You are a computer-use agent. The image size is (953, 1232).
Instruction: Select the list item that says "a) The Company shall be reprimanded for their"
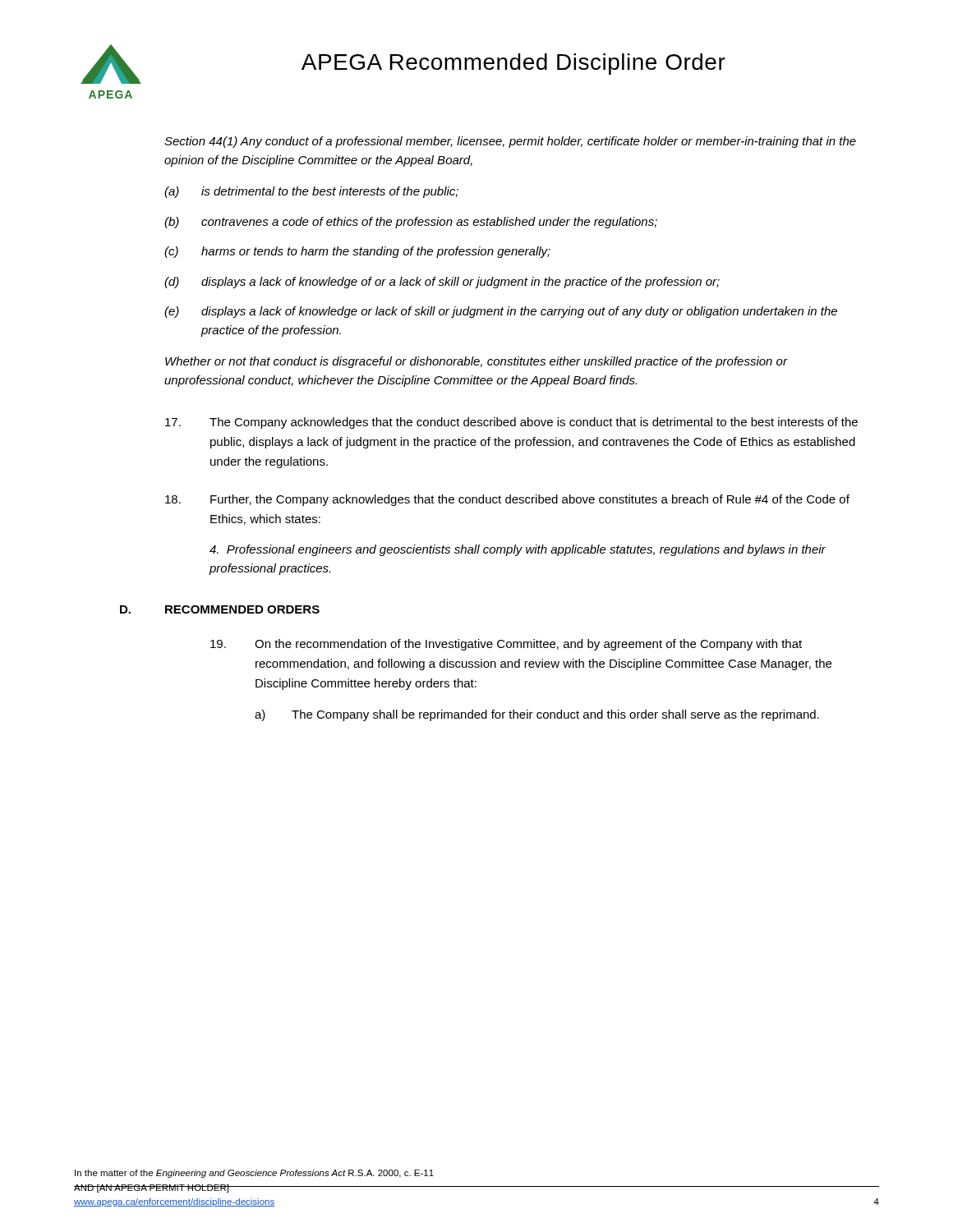[x=559, y=715]
